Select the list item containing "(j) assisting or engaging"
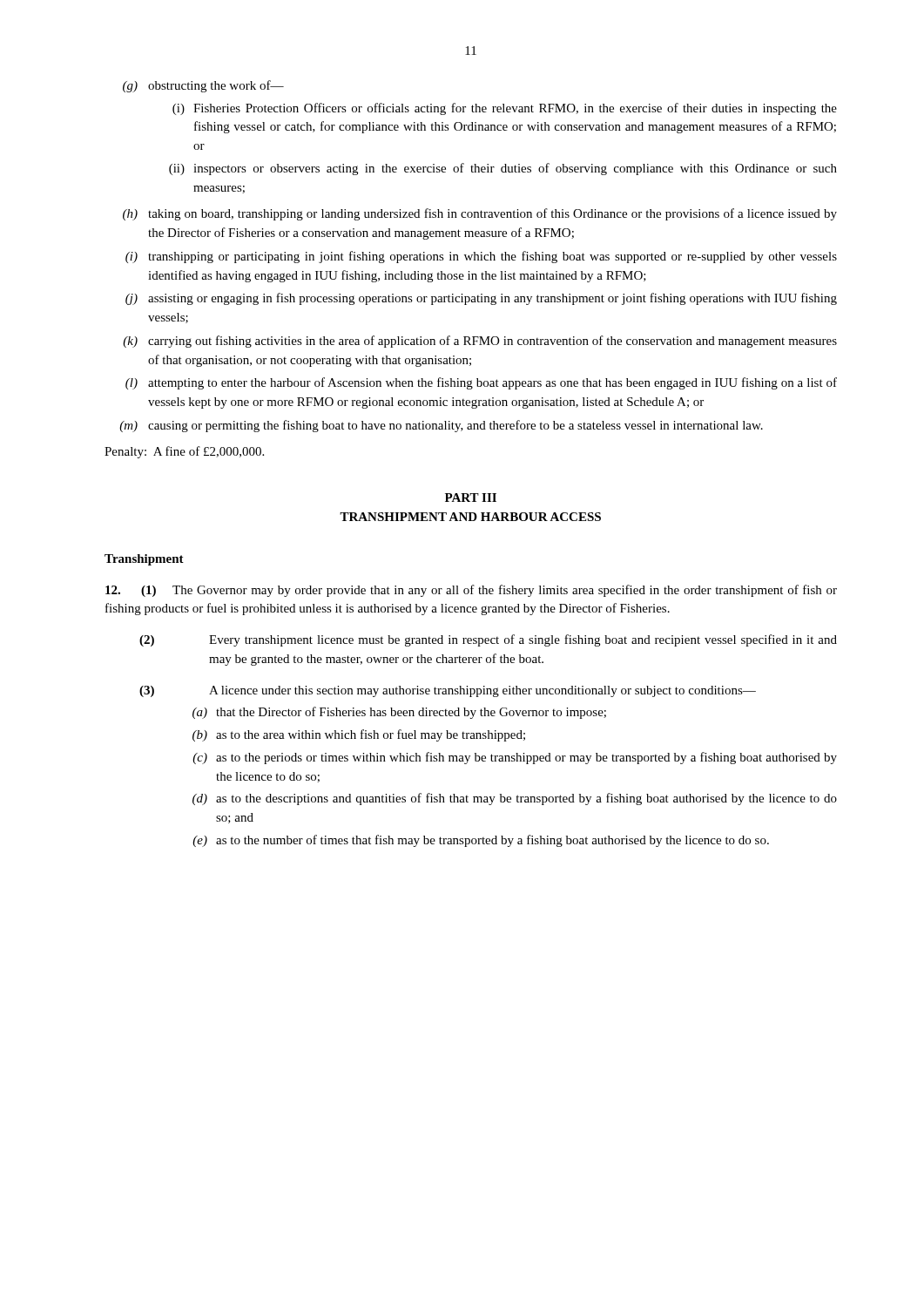This screenshot has height=1307, width=924. tap(471, 308)
